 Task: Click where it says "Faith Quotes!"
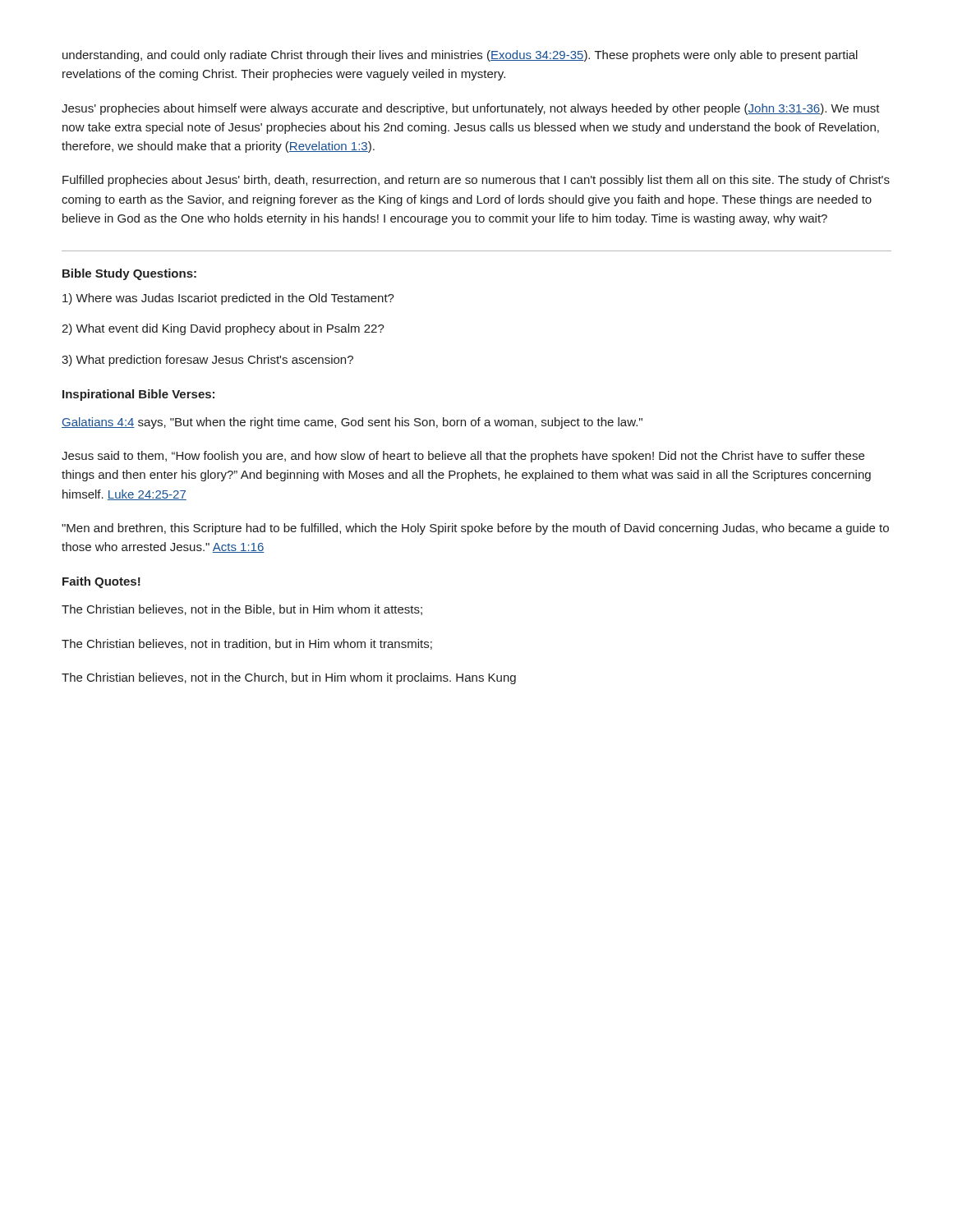[x=101, y=581]
